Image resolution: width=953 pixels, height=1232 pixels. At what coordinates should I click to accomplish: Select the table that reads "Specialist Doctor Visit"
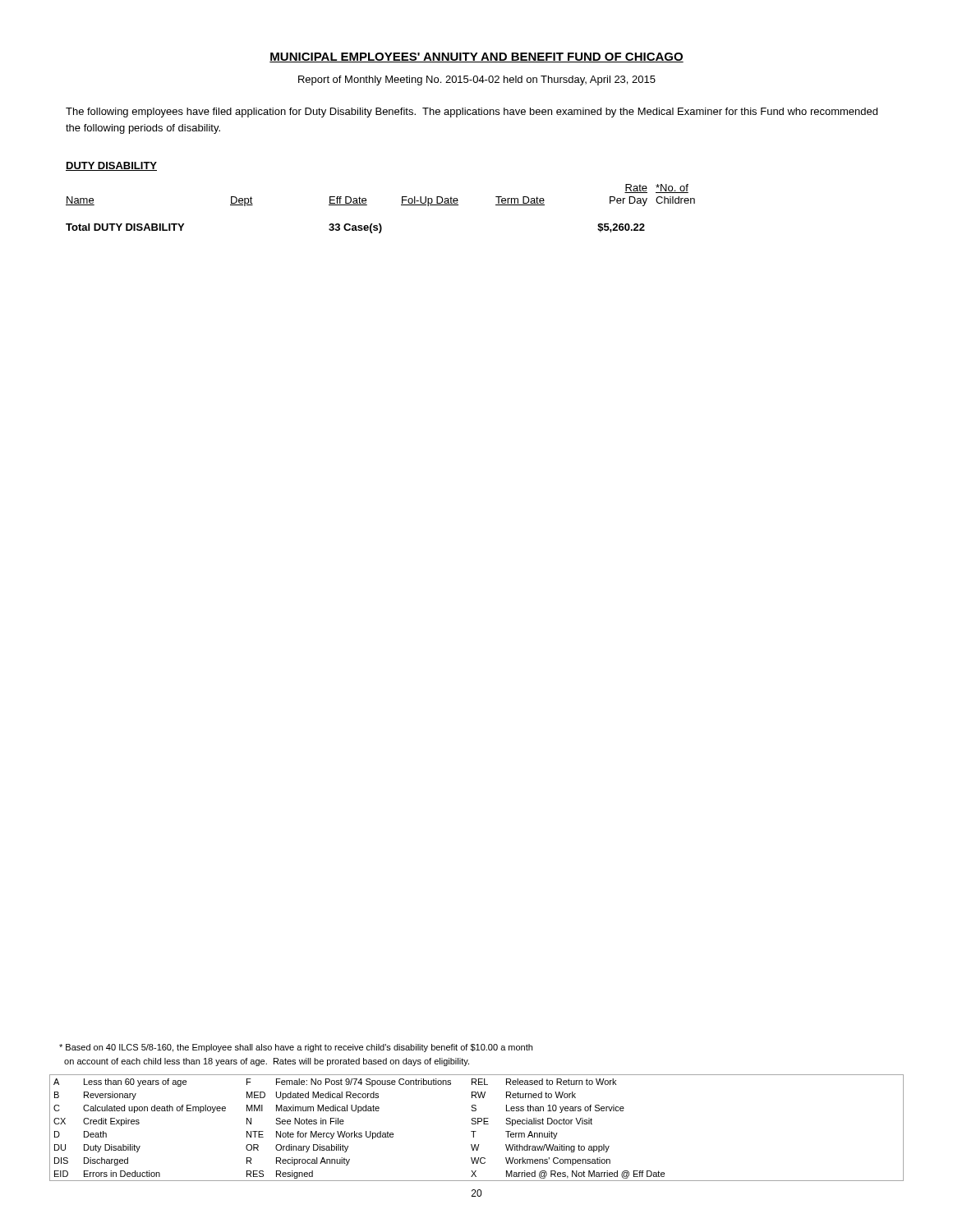pyautogui.click(x=476, y=1128)
